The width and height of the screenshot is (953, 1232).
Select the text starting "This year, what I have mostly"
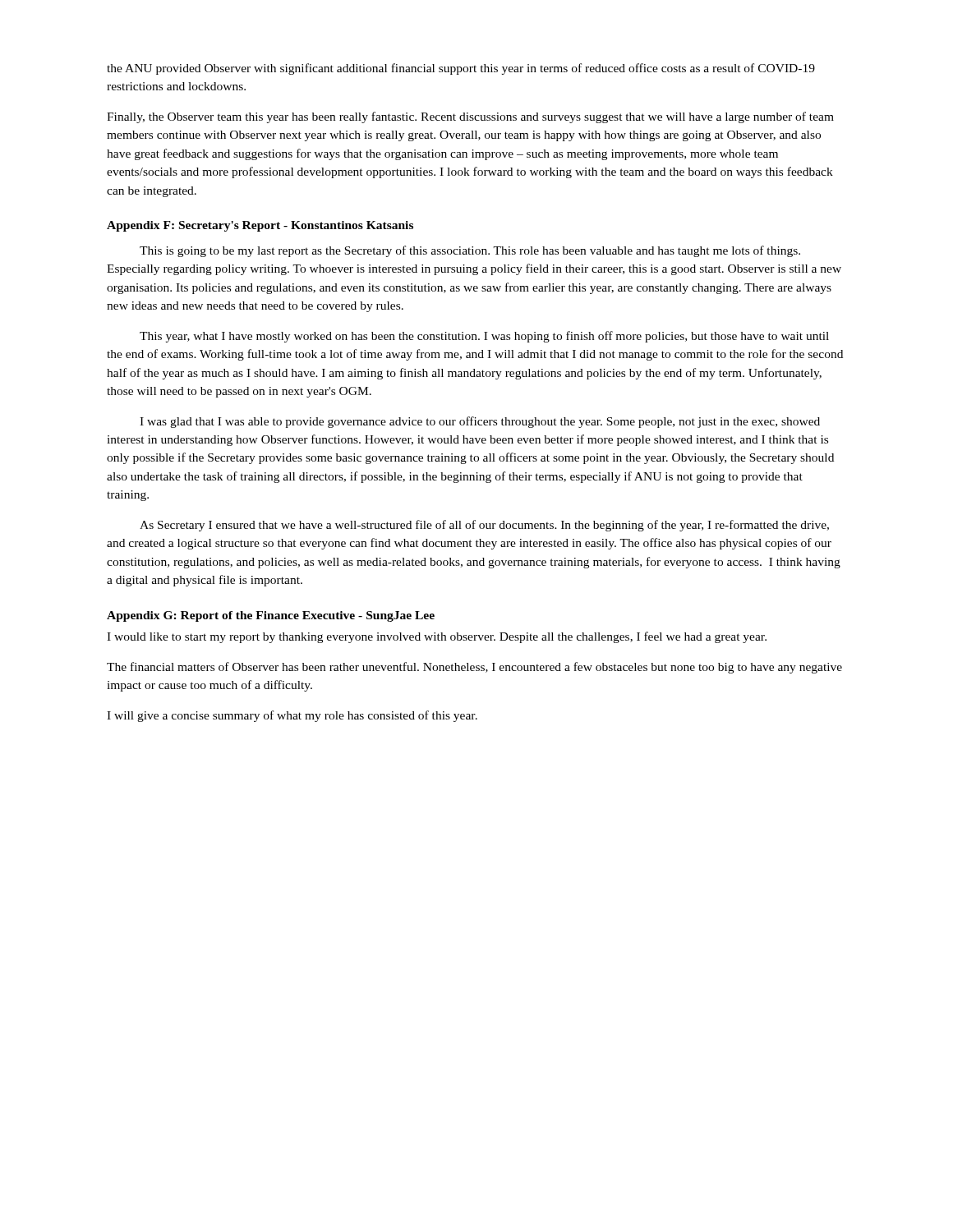476,364
